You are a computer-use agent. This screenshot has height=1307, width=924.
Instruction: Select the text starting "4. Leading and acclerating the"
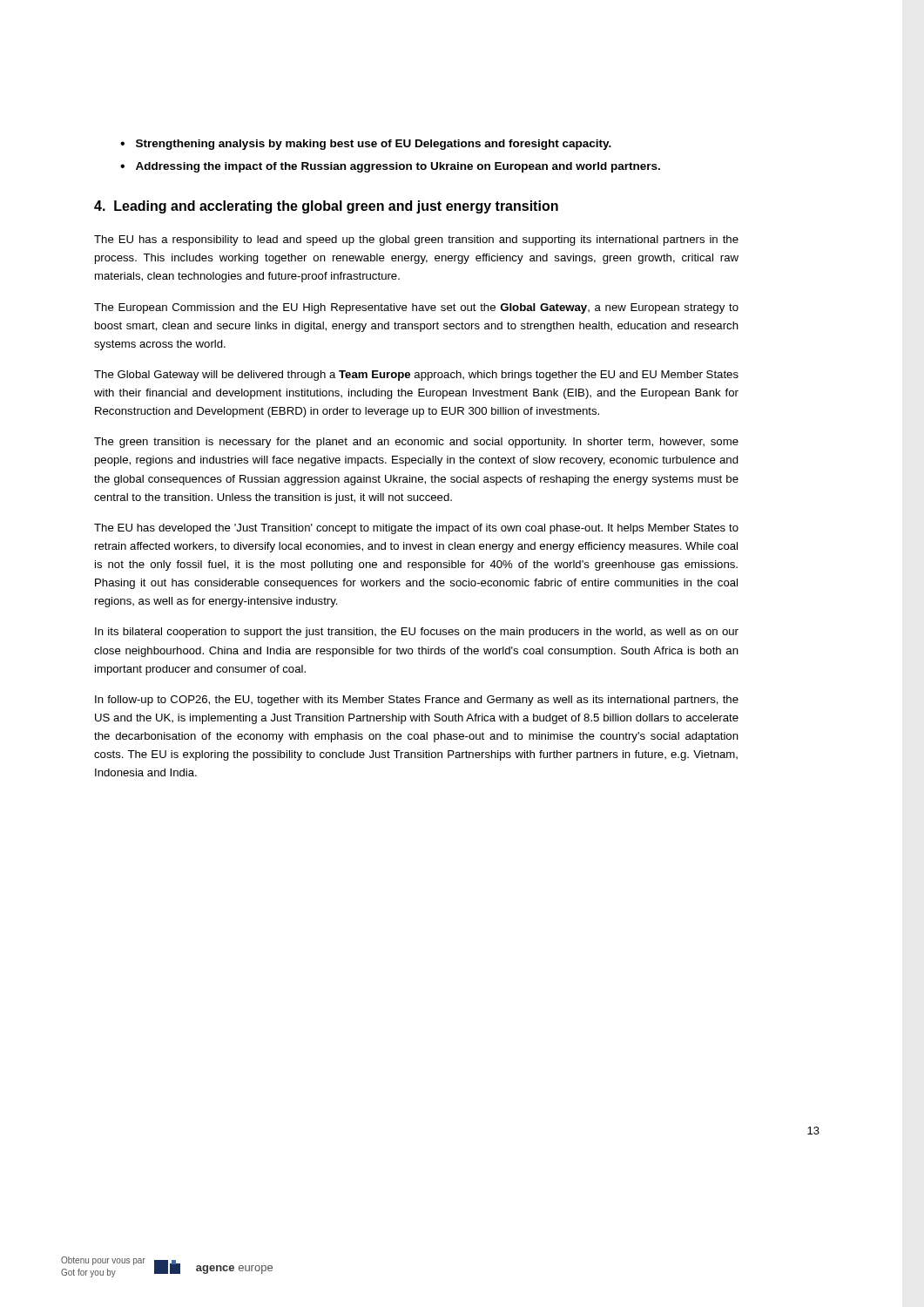pyautogui.click(x=416, y=207)
